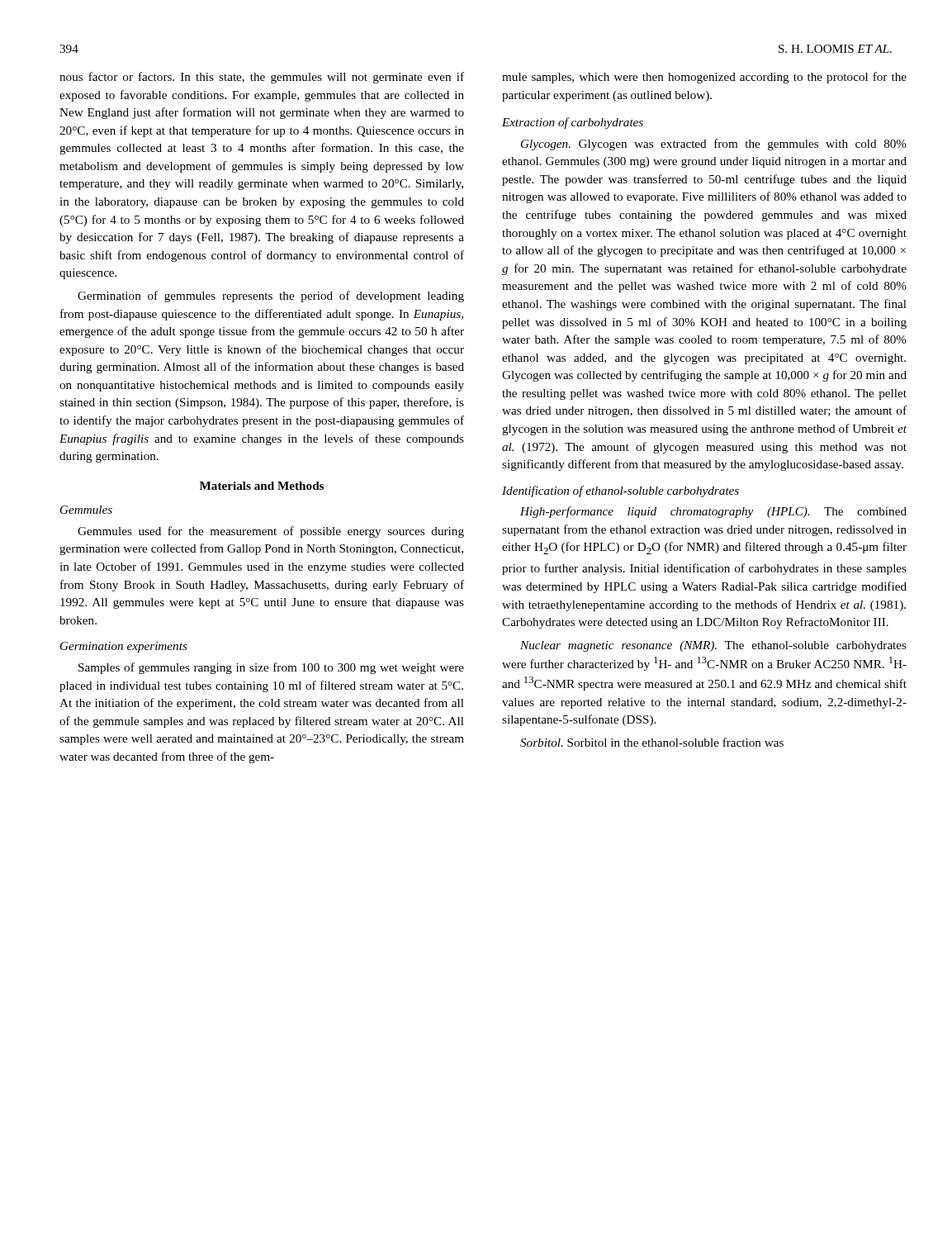Locate the text block that reads "Samples of gemmules ranging in size"
This screenshot has height=1239, width=952.
262,712
